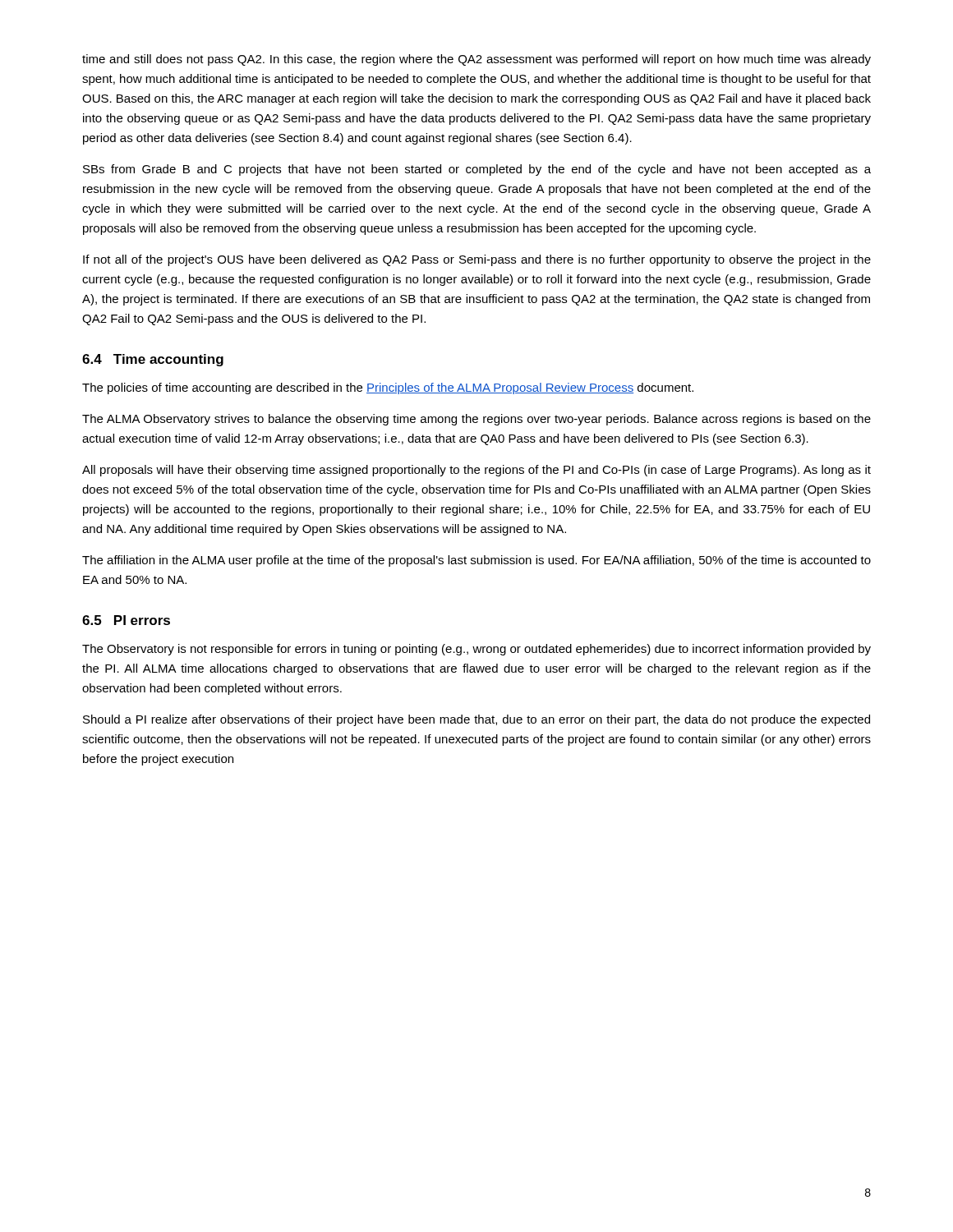Navigate to the block starting "If not all"
The height and width of the screenshot is (1232, 953).
(x=476, y=289)
